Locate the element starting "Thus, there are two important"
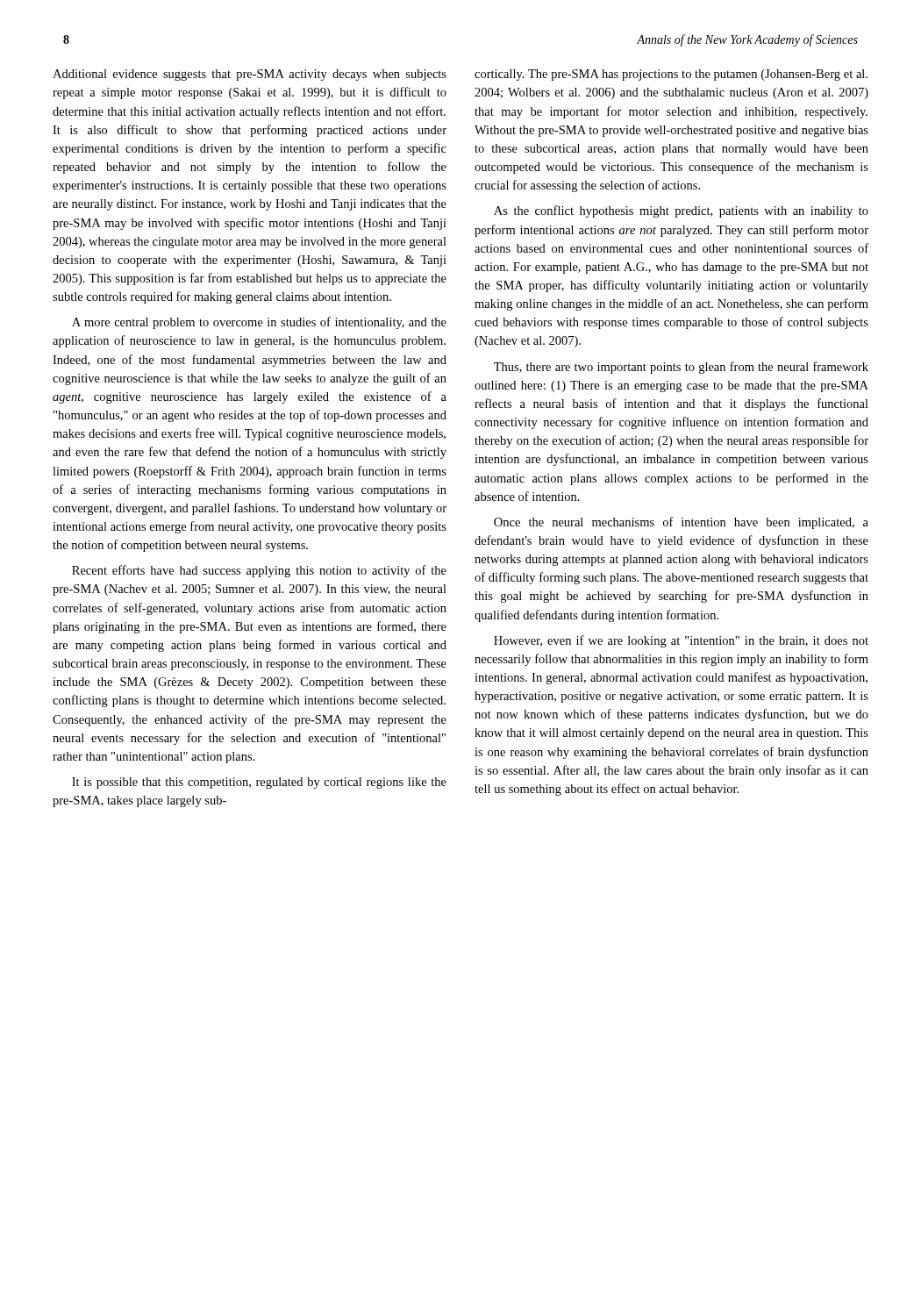 (671, 432)
